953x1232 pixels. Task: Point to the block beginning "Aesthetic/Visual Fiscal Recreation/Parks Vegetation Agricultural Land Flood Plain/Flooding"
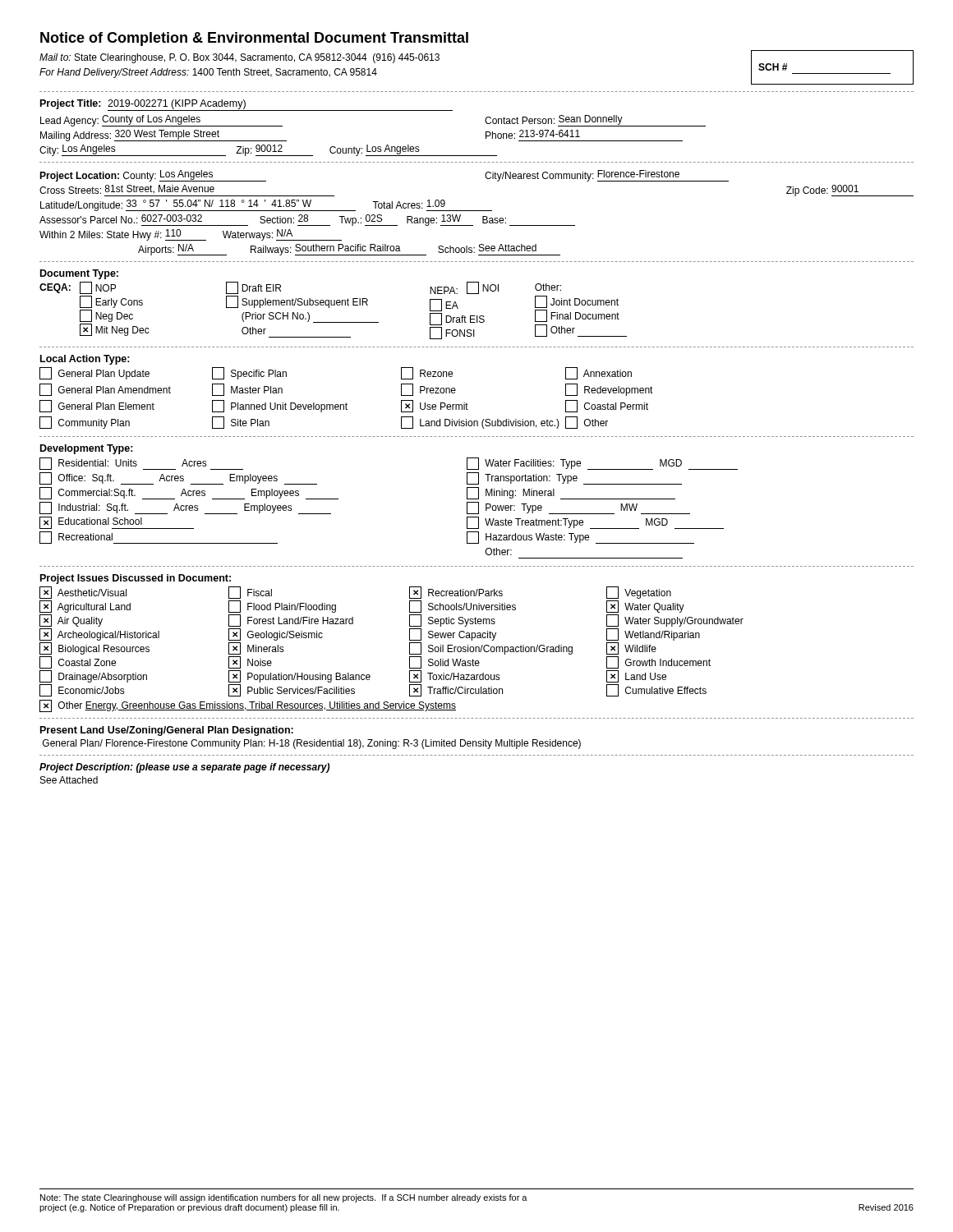476,649
